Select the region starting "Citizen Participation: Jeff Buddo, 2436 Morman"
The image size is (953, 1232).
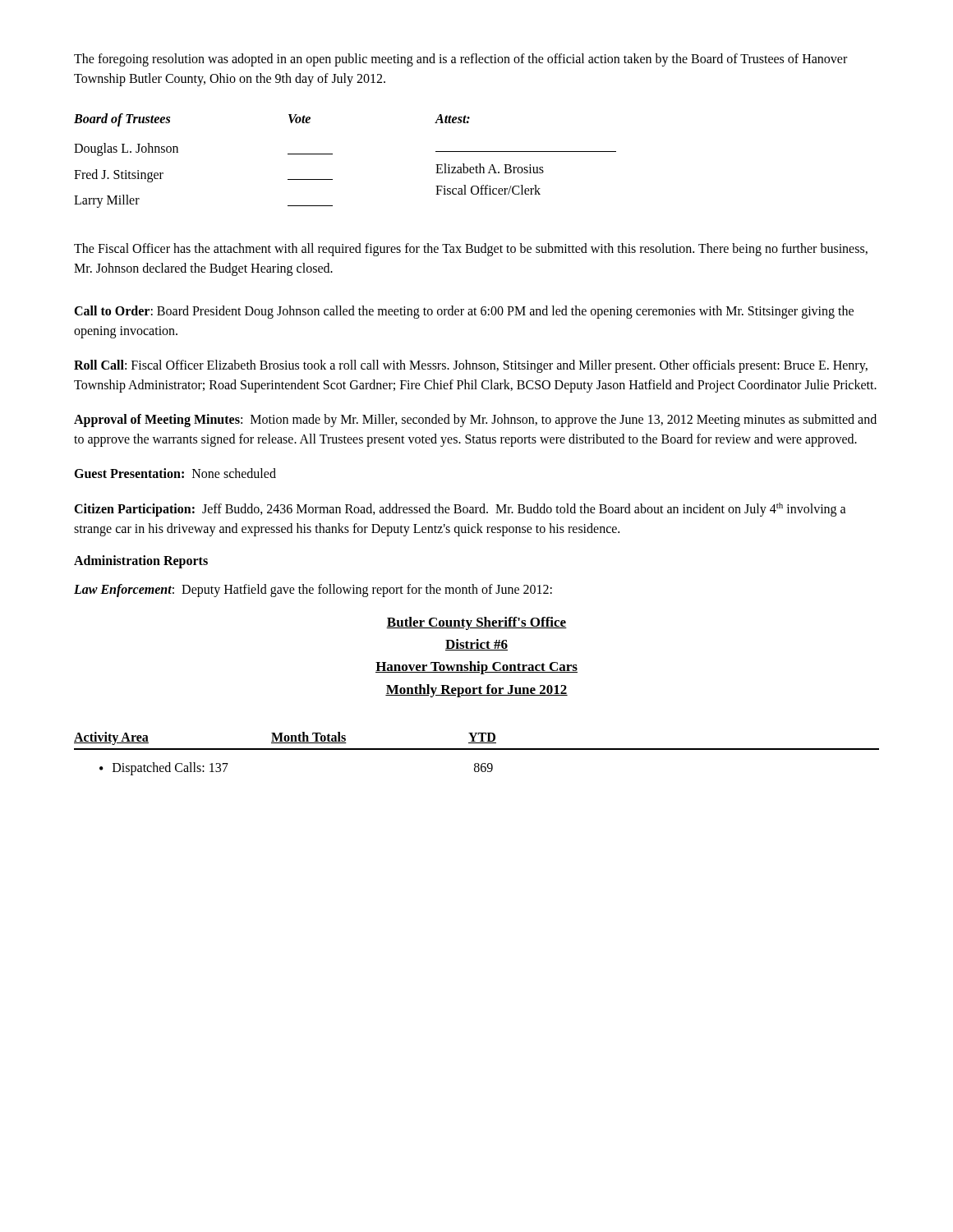tap(460, 518)
